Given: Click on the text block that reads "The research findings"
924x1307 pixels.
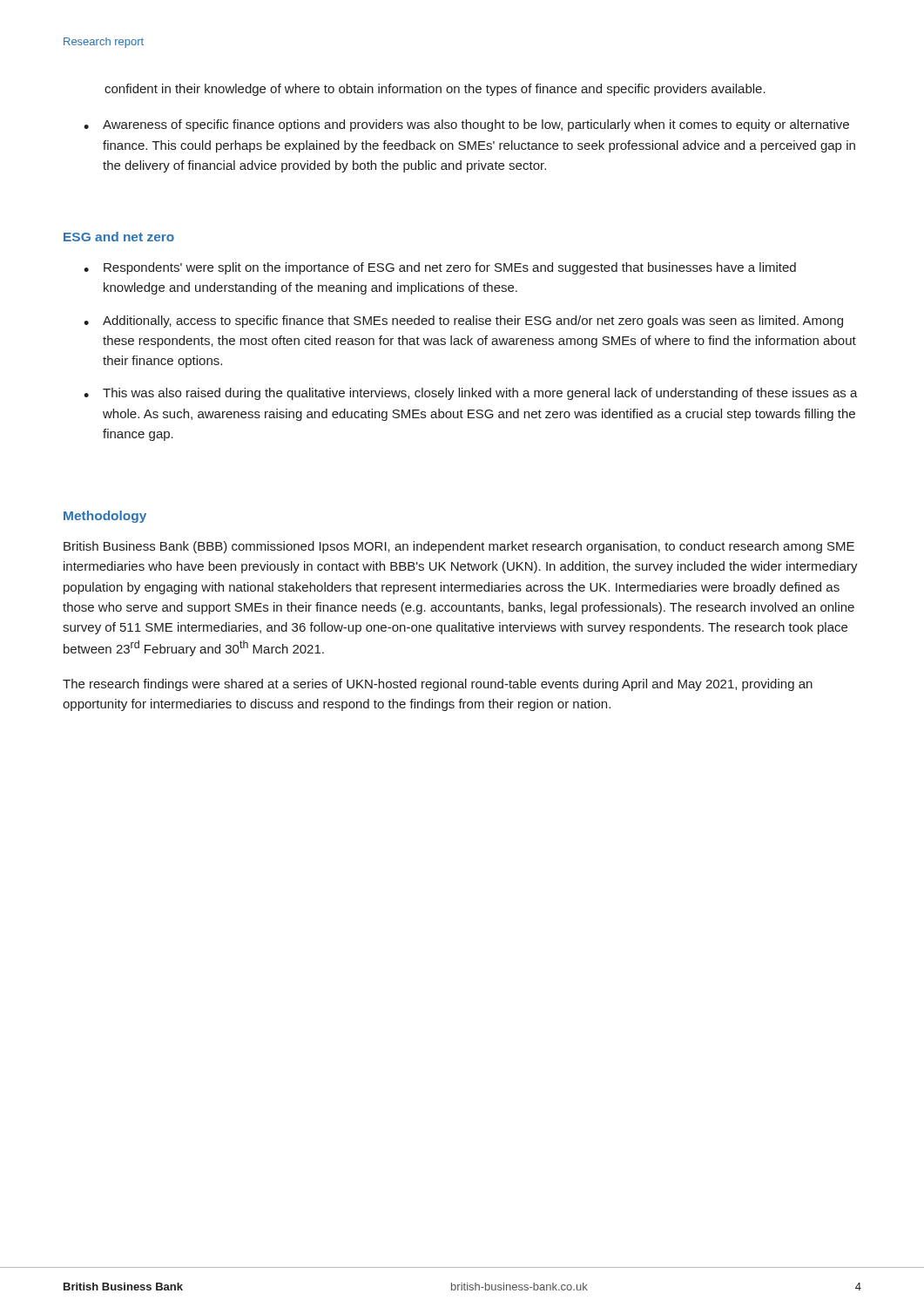Looking at the screenshot, I should pos(438,693).
